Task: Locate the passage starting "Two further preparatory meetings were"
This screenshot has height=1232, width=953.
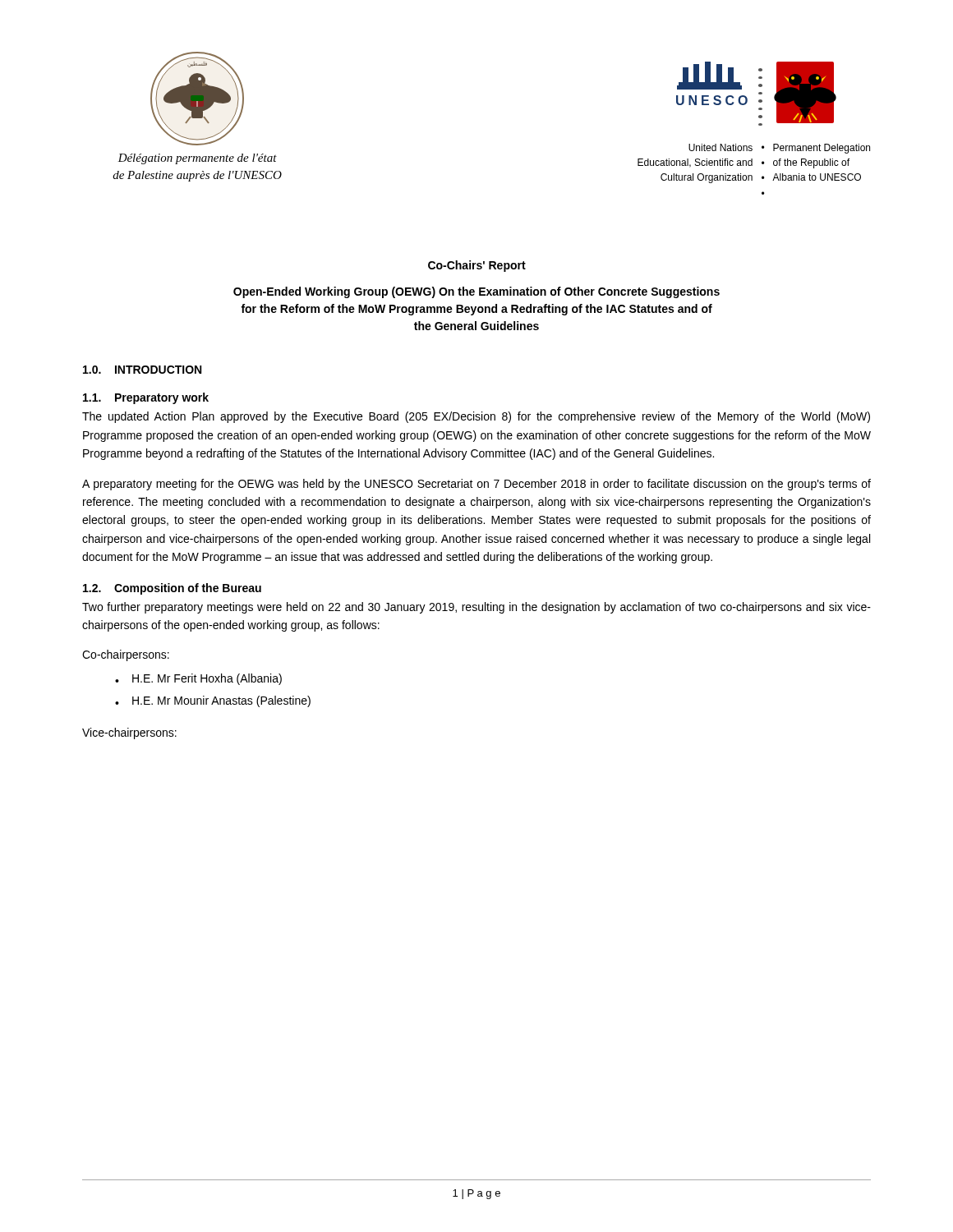Action: (x=476, y=616)
